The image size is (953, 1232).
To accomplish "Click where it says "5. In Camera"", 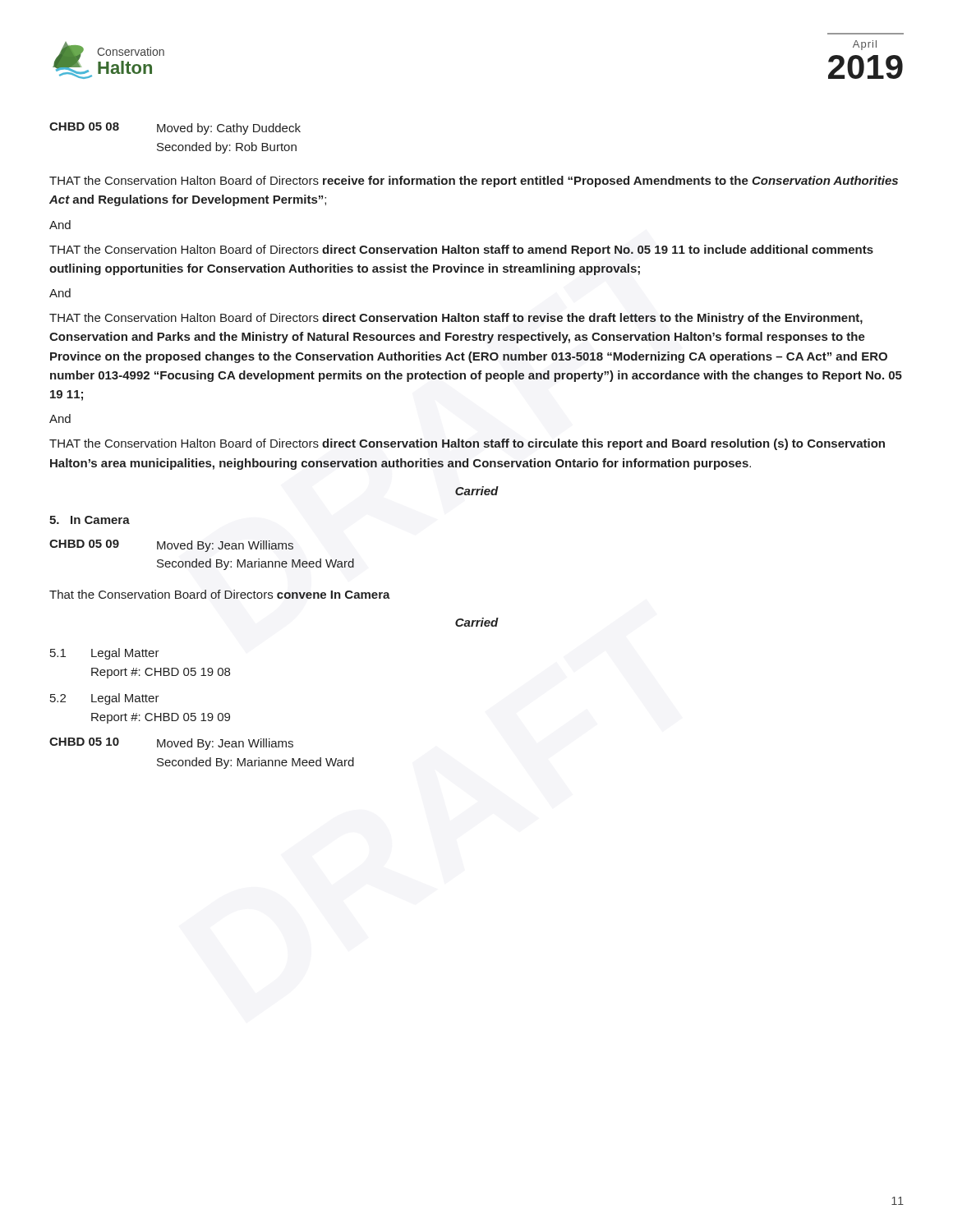I will pyautogui.click(x=89, y=519).
